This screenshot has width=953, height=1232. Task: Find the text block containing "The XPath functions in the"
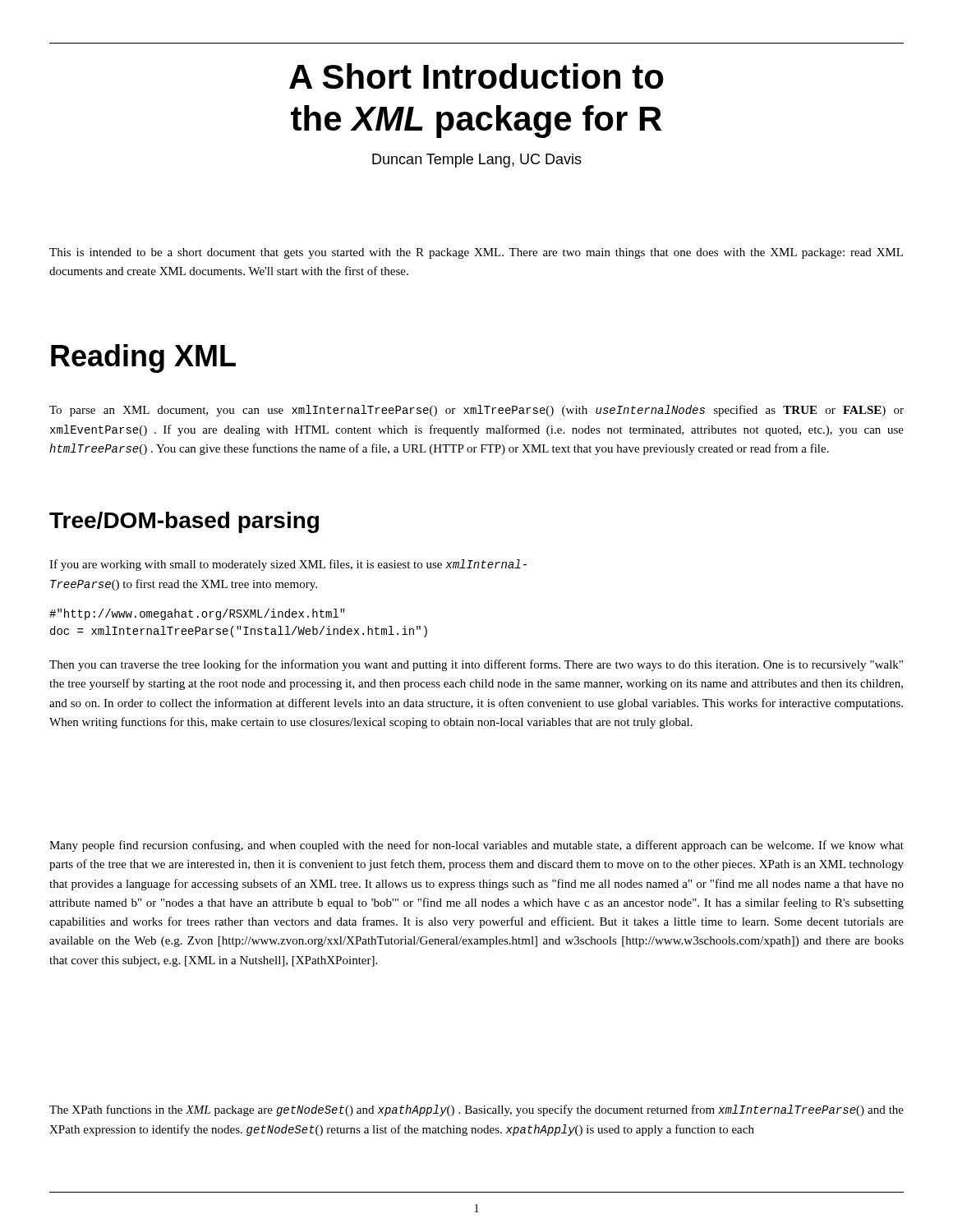click(x=476, y=1120)
